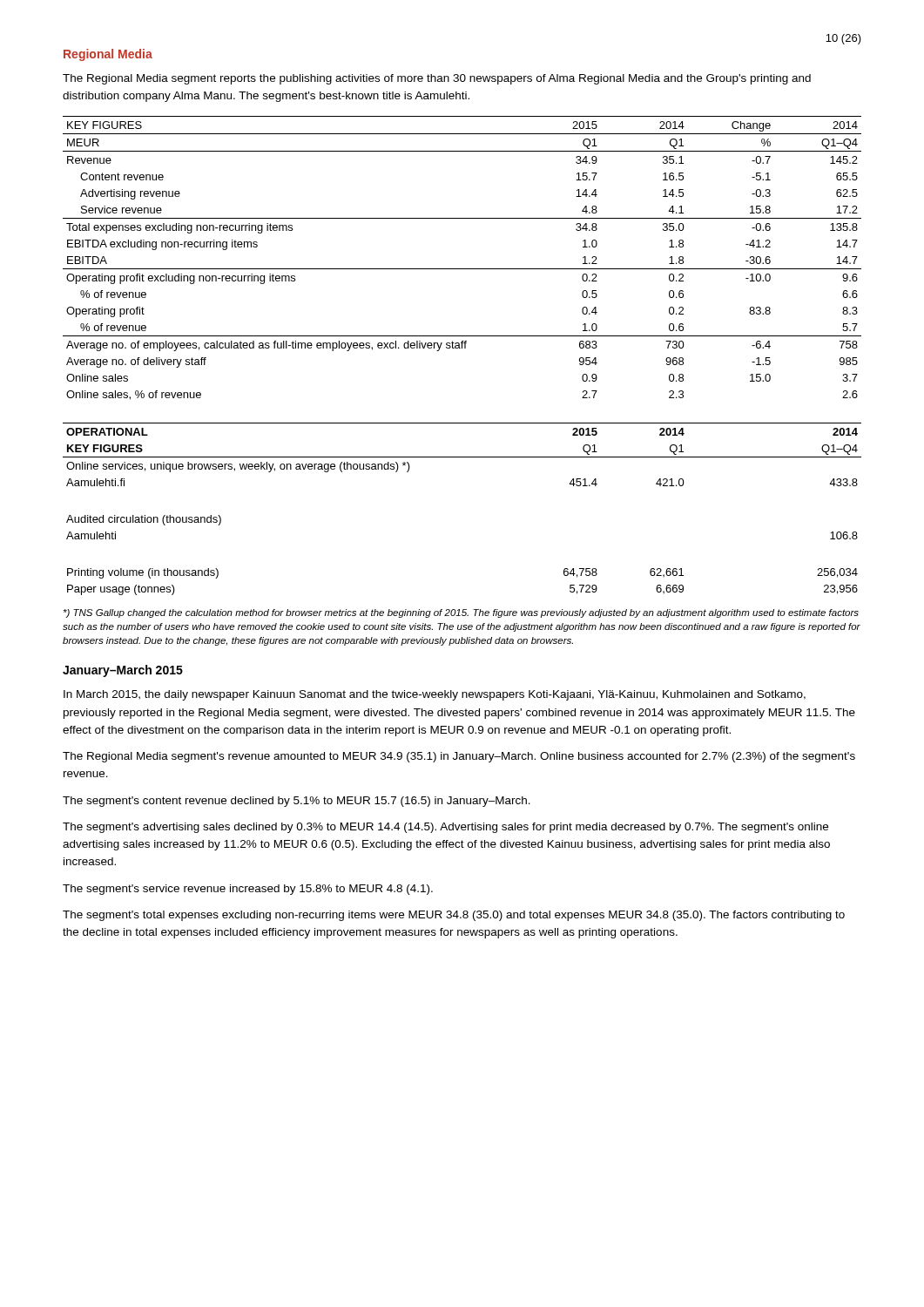This screenshot has height=1307, width=924.
Task: Find the section header that reads "Regional Media"
Action: [107, 54]
